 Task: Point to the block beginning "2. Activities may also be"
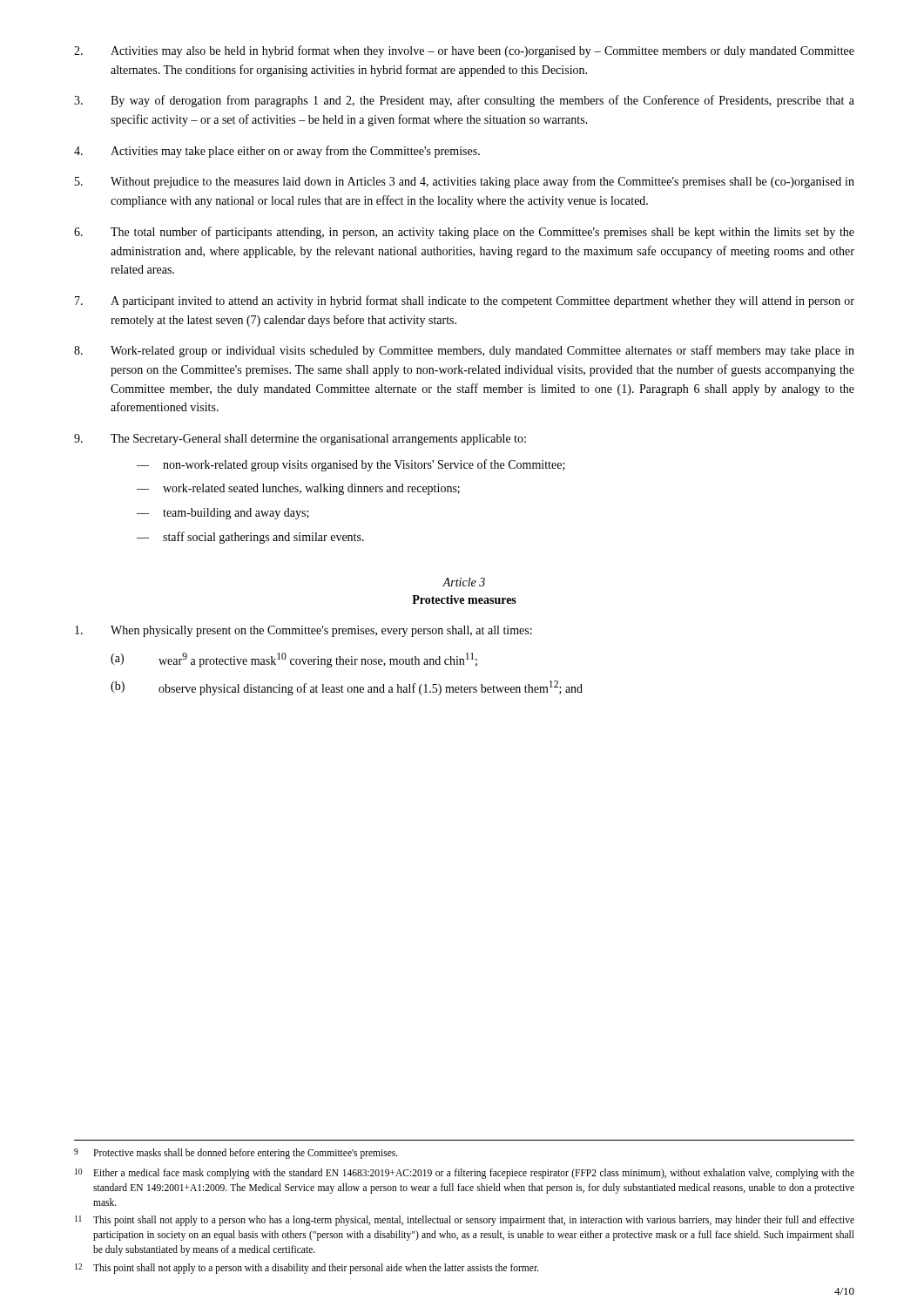pyautogui.click(x=464, y=61)
